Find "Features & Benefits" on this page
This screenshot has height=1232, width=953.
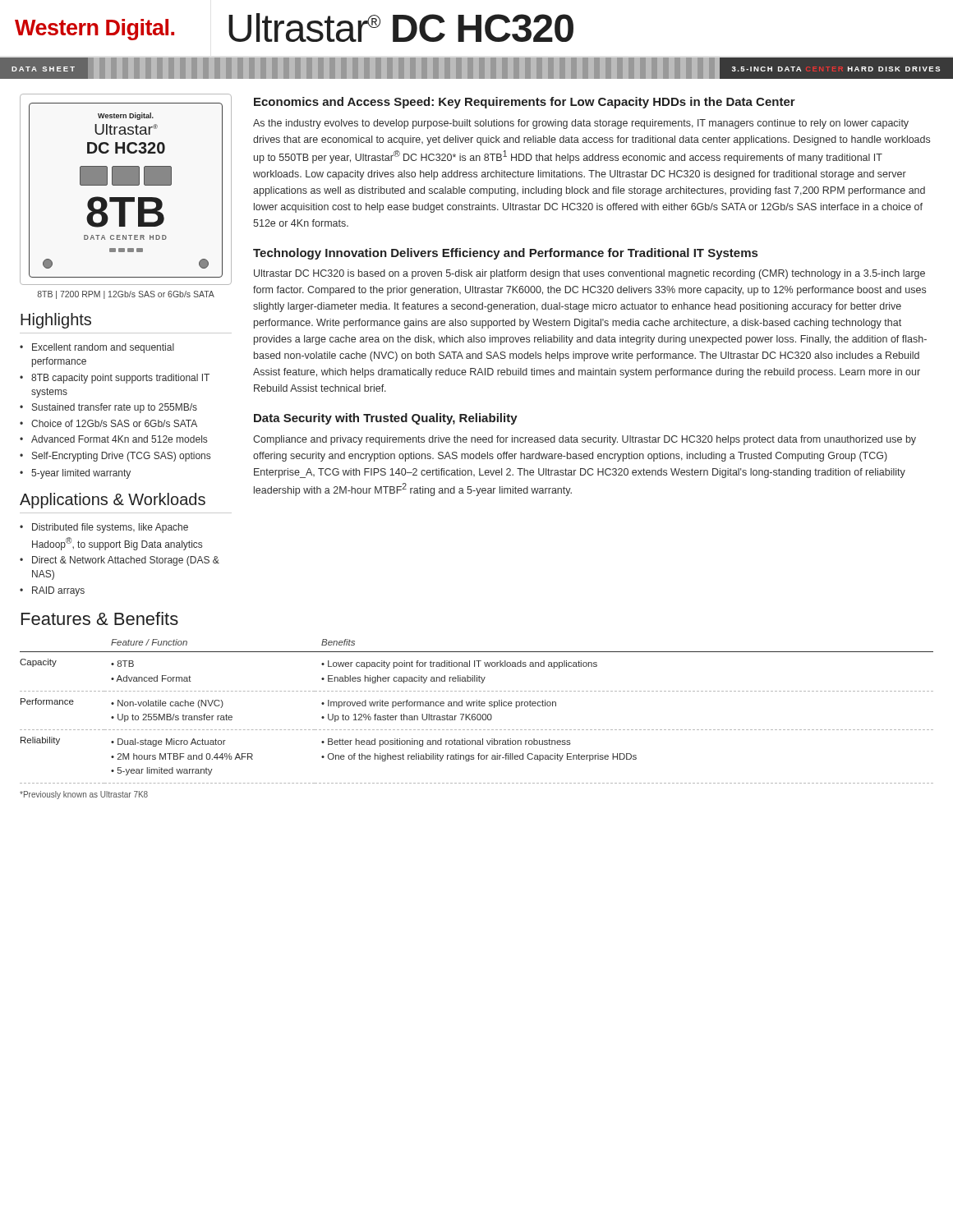tap(99, 619)
